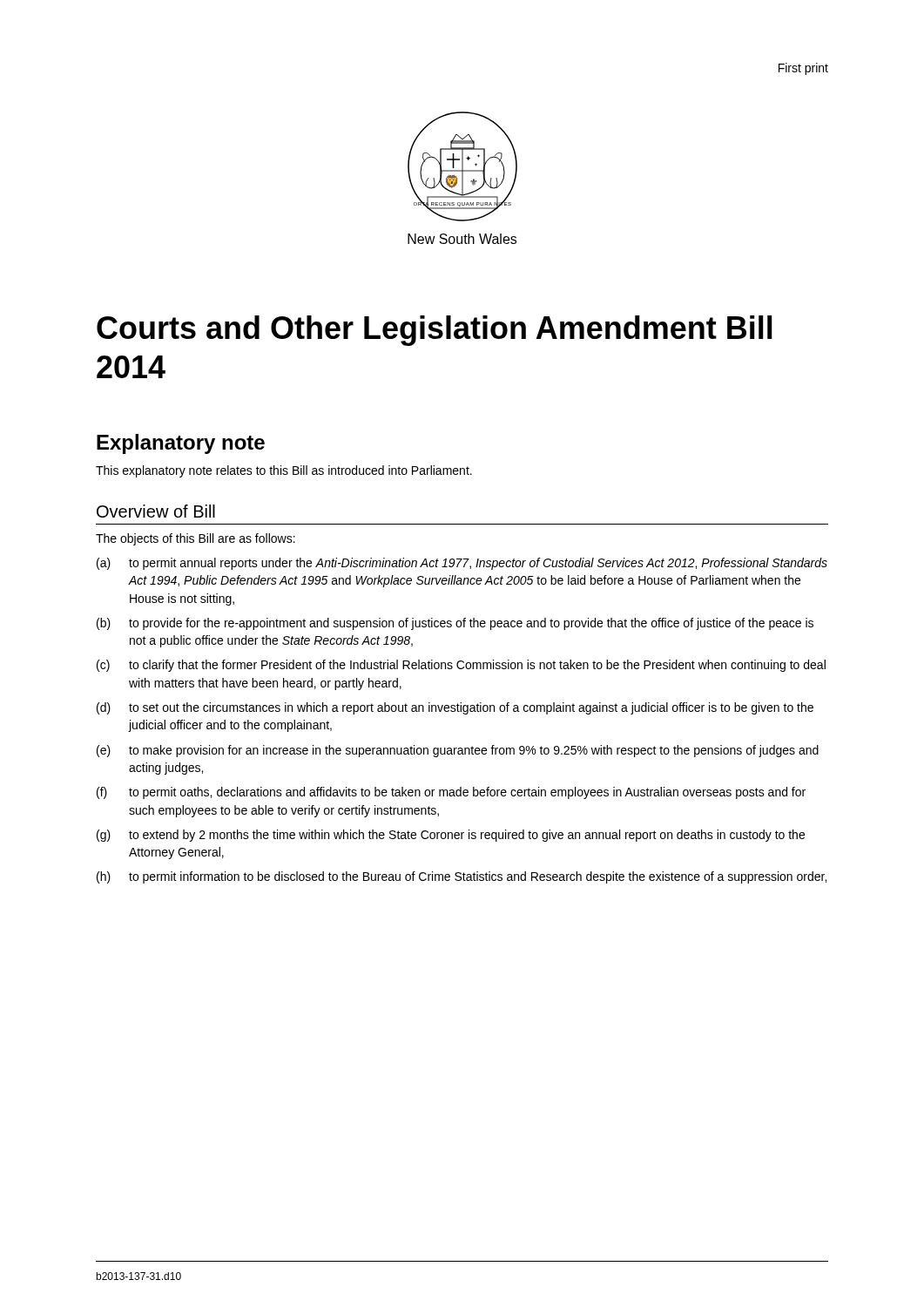
Task: Navigate to the element starting "(c) to clarify that the"
Action: click(462, 674)
